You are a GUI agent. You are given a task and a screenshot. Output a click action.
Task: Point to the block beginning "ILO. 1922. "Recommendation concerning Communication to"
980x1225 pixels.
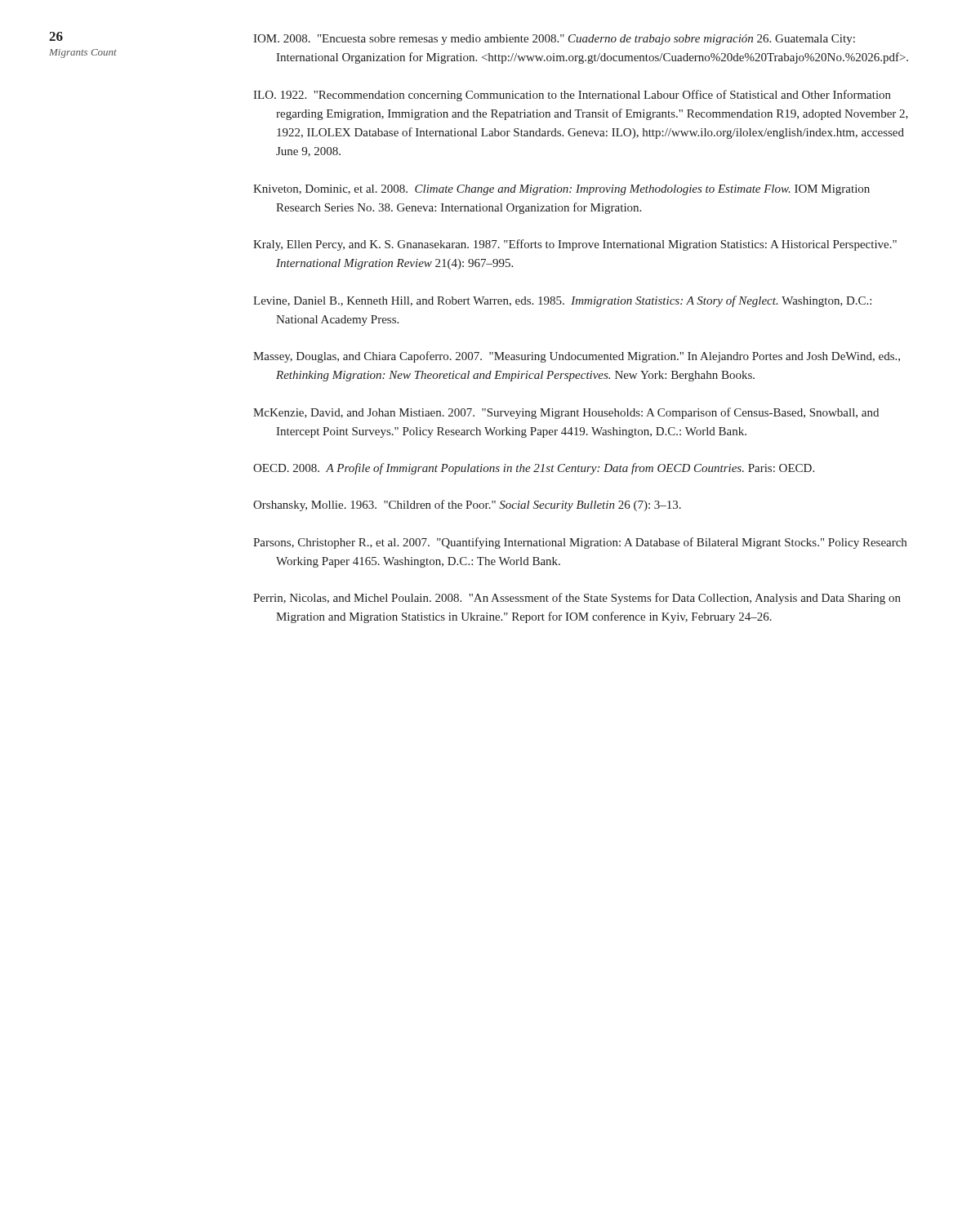581,123
